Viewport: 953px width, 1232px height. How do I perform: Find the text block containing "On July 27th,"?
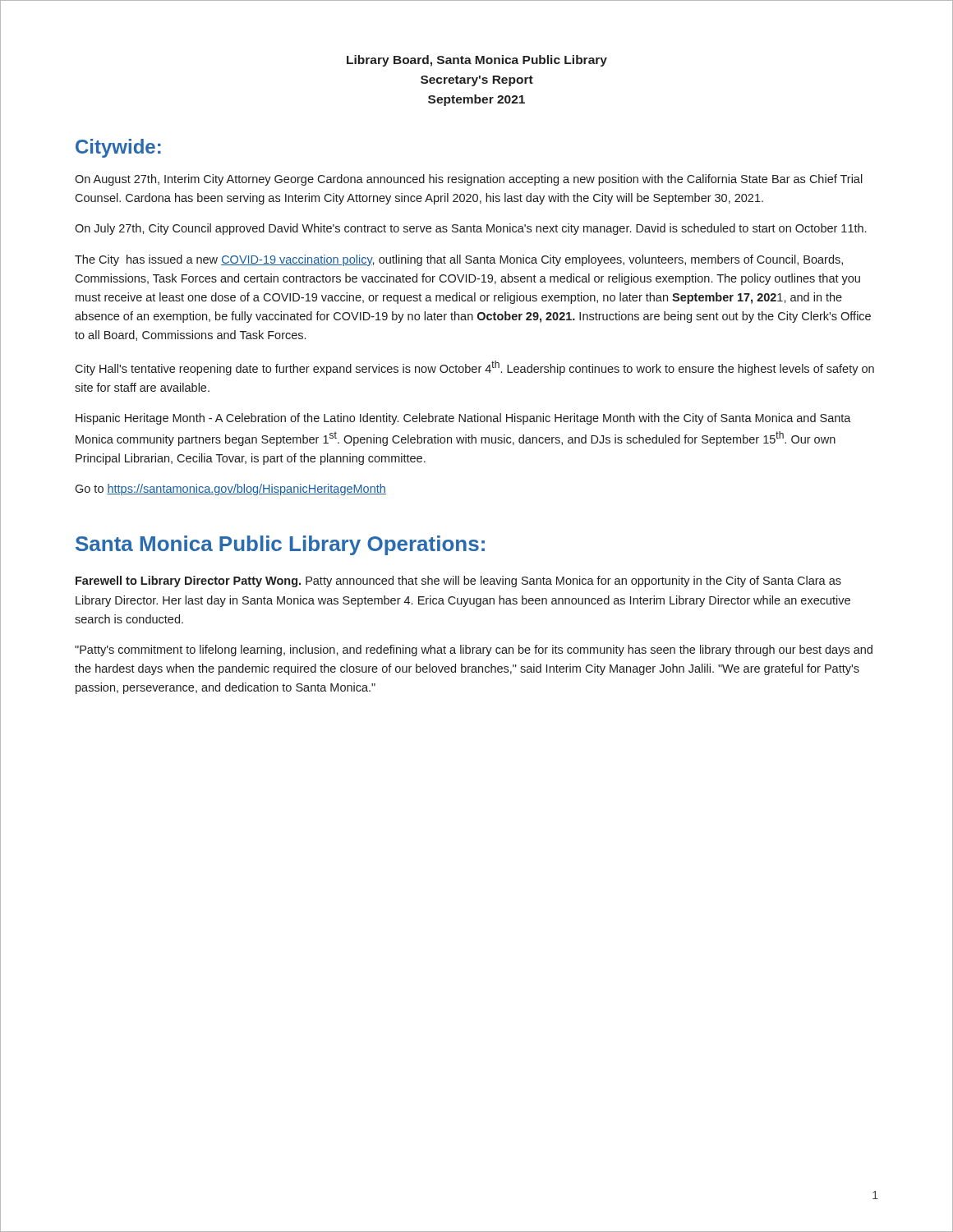pyautogui.click(x=471, y=229)
